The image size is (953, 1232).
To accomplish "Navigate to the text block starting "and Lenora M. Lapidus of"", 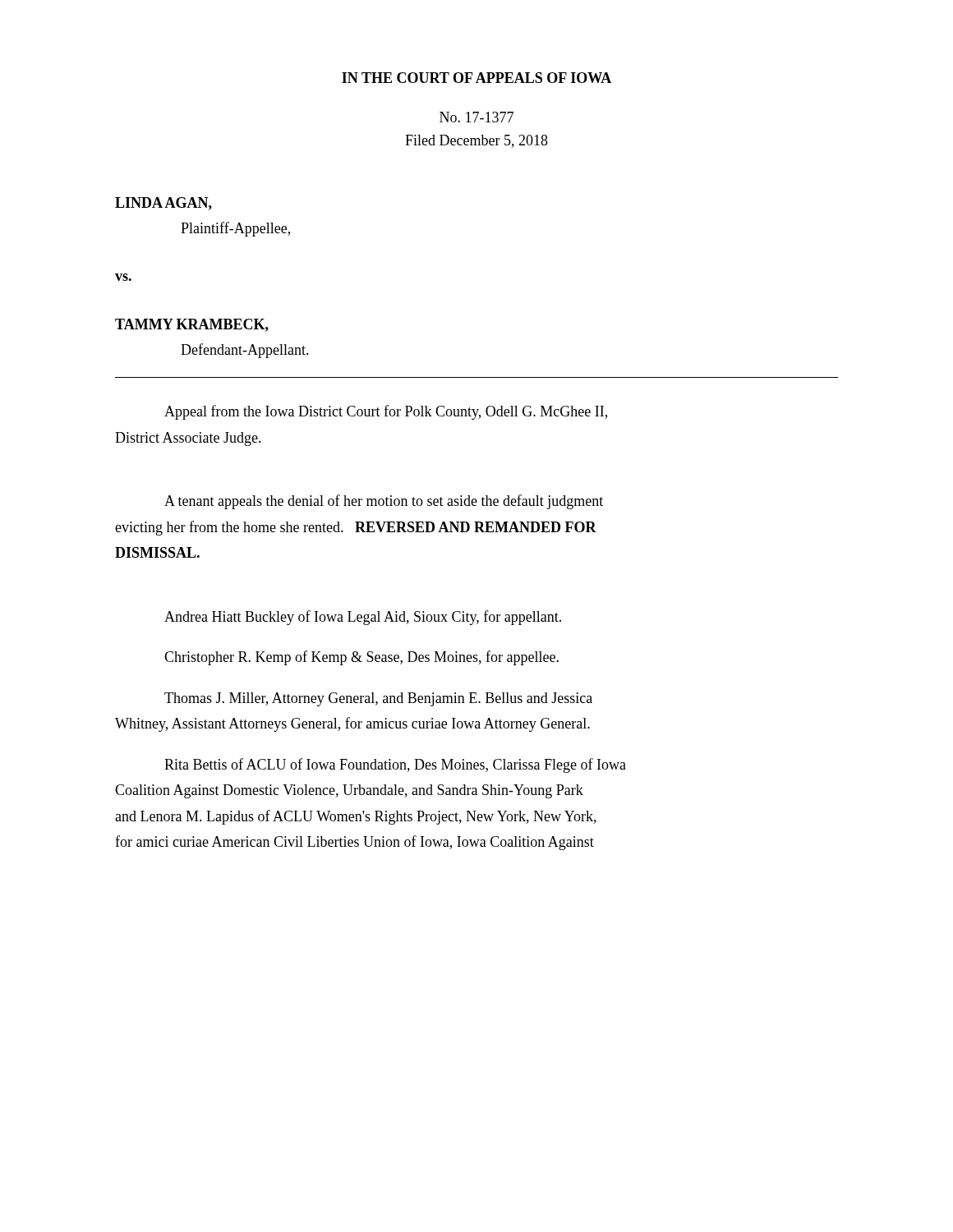I will point(356,816).
